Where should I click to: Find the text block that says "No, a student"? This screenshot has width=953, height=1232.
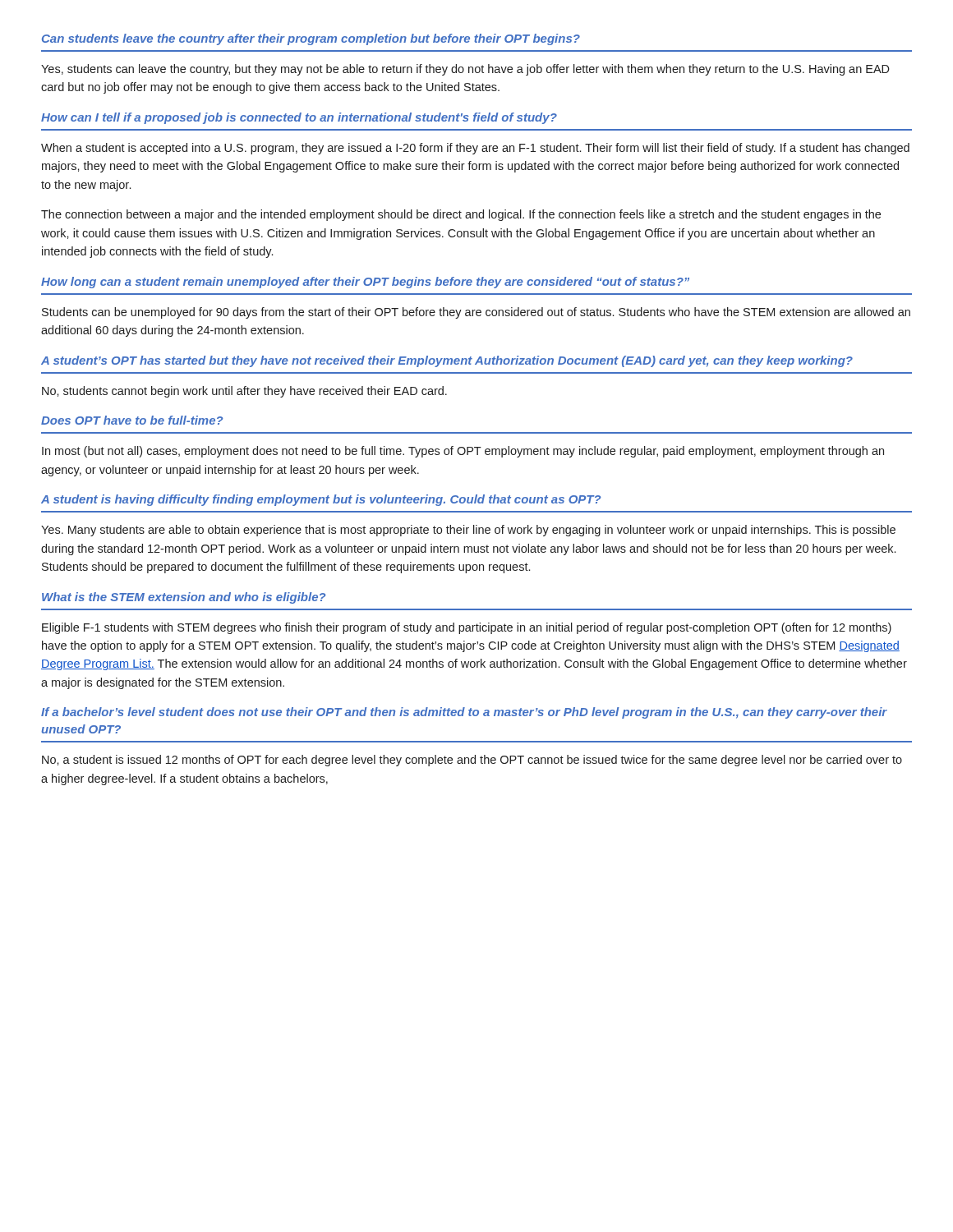coord(472,769)
